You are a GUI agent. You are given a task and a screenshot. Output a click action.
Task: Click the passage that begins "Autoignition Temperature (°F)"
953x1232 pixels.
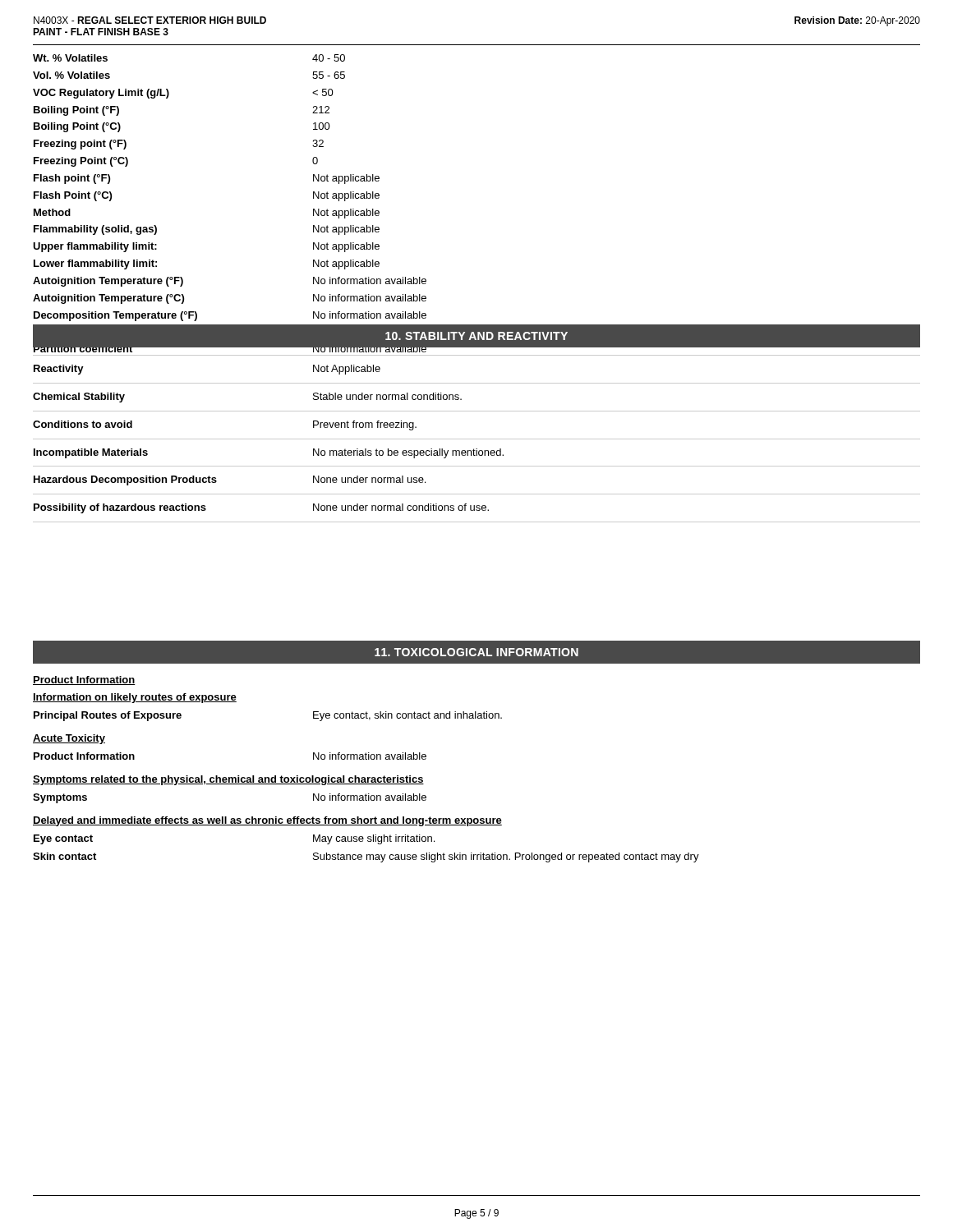tap(105, 281)
